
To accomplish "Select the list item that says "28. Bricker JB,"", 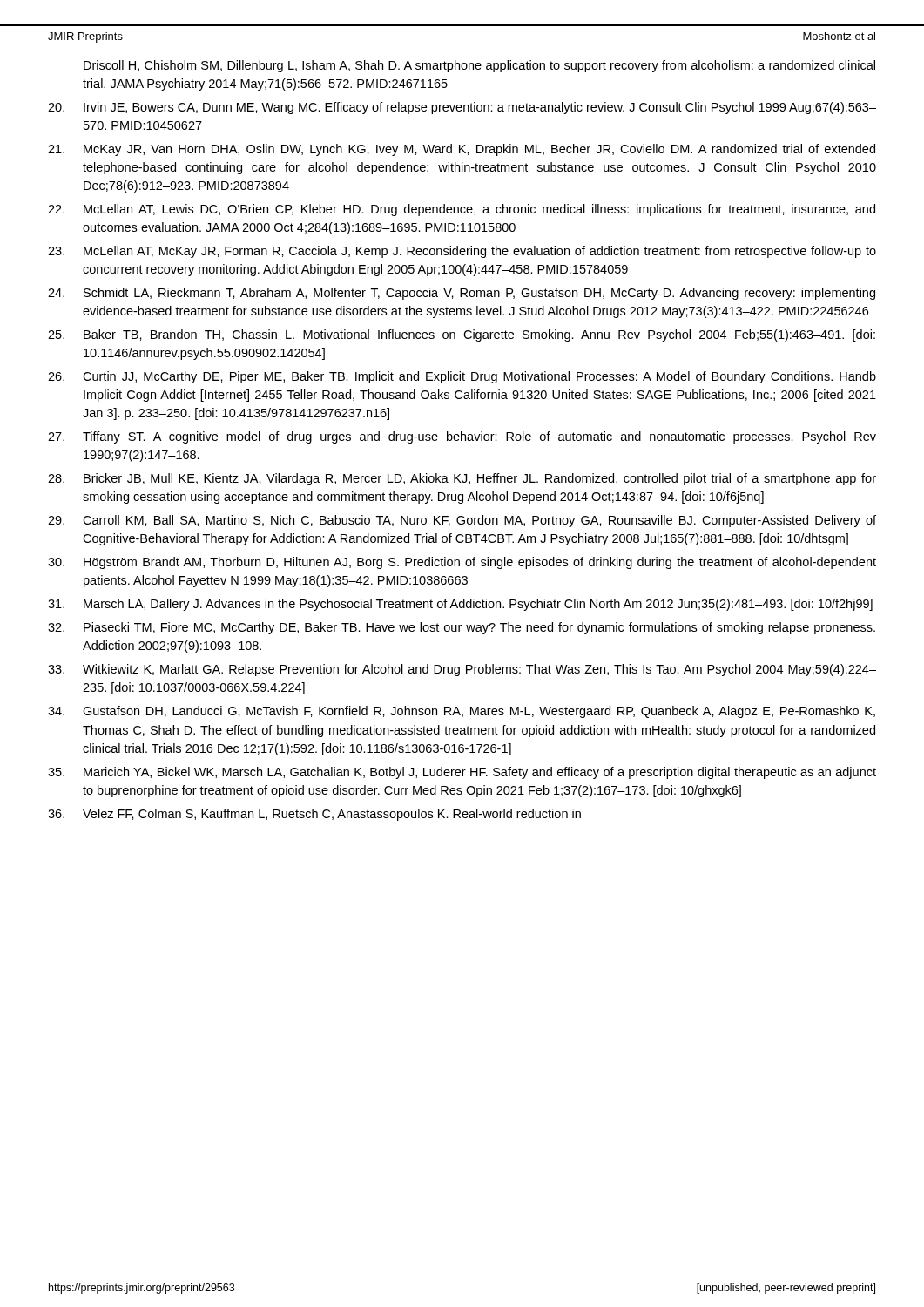I will [462, 488].
